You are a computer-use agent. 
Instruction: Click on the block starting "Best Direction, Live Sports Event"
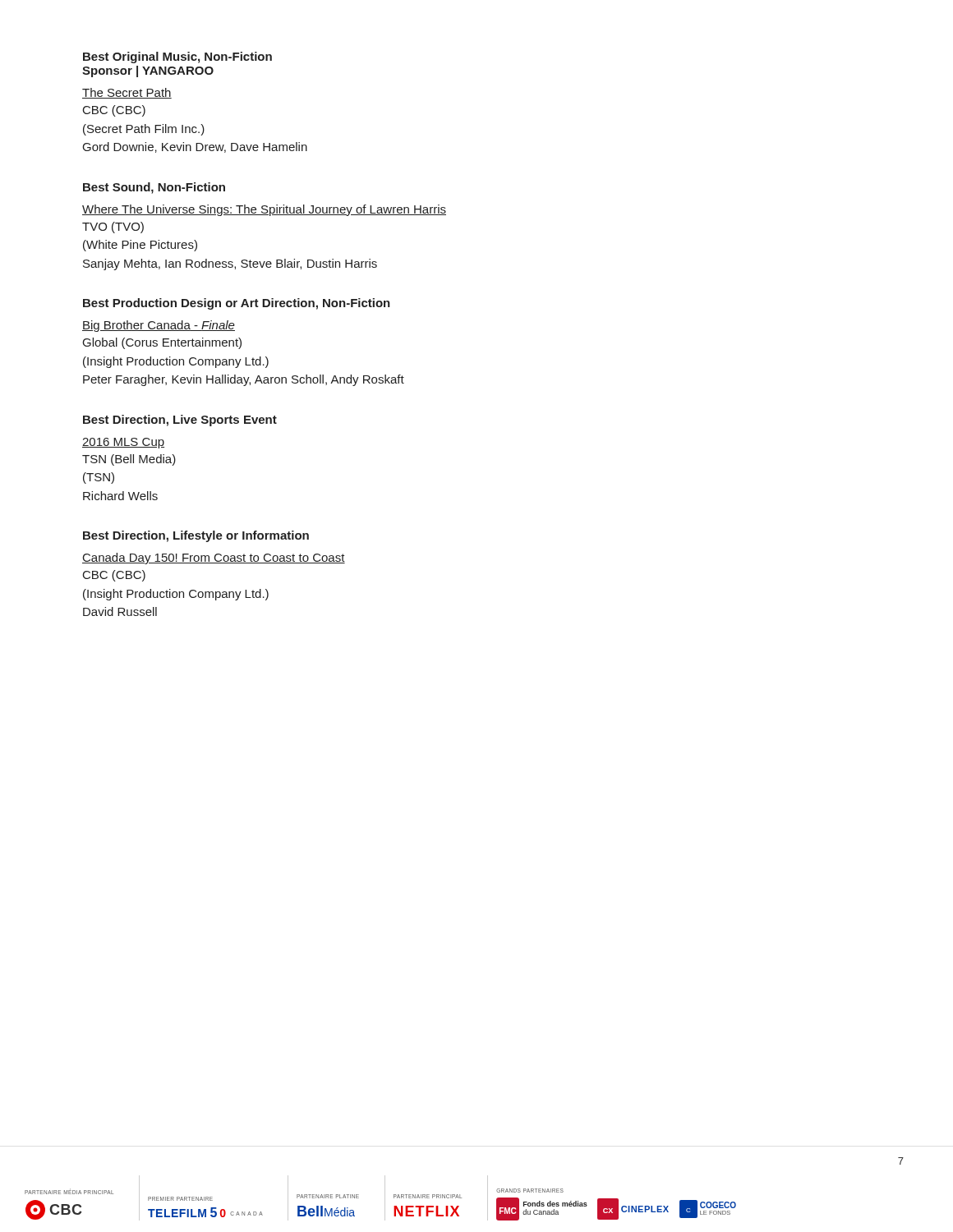(x=179, y=419)
